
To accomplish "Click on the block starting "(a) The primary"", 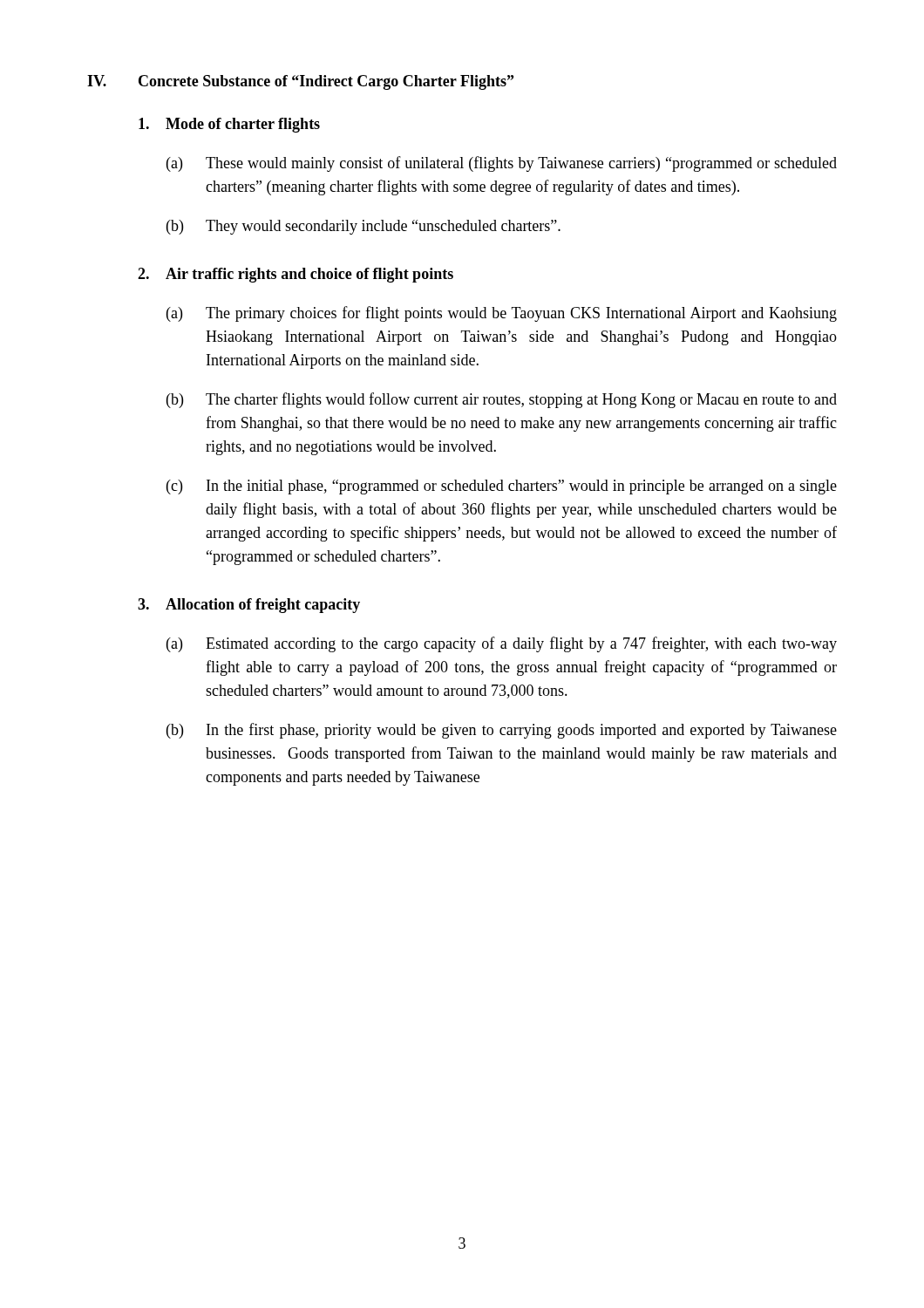I will point(501,337).
